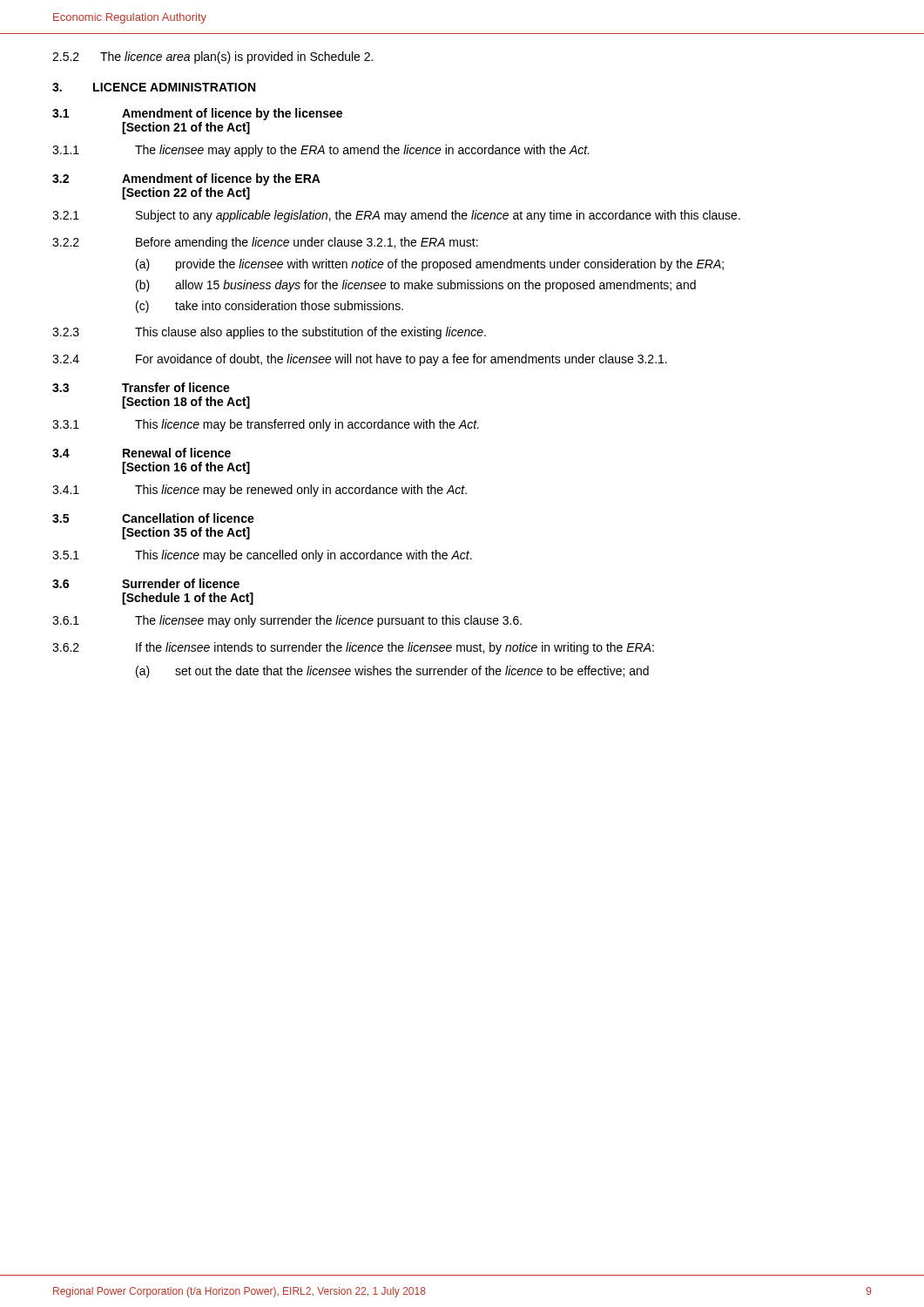The width and height of the screenshot is (924, 1307).
Task: Navigate to the passage starting "(a) provide the"
Action: [503, 264]
